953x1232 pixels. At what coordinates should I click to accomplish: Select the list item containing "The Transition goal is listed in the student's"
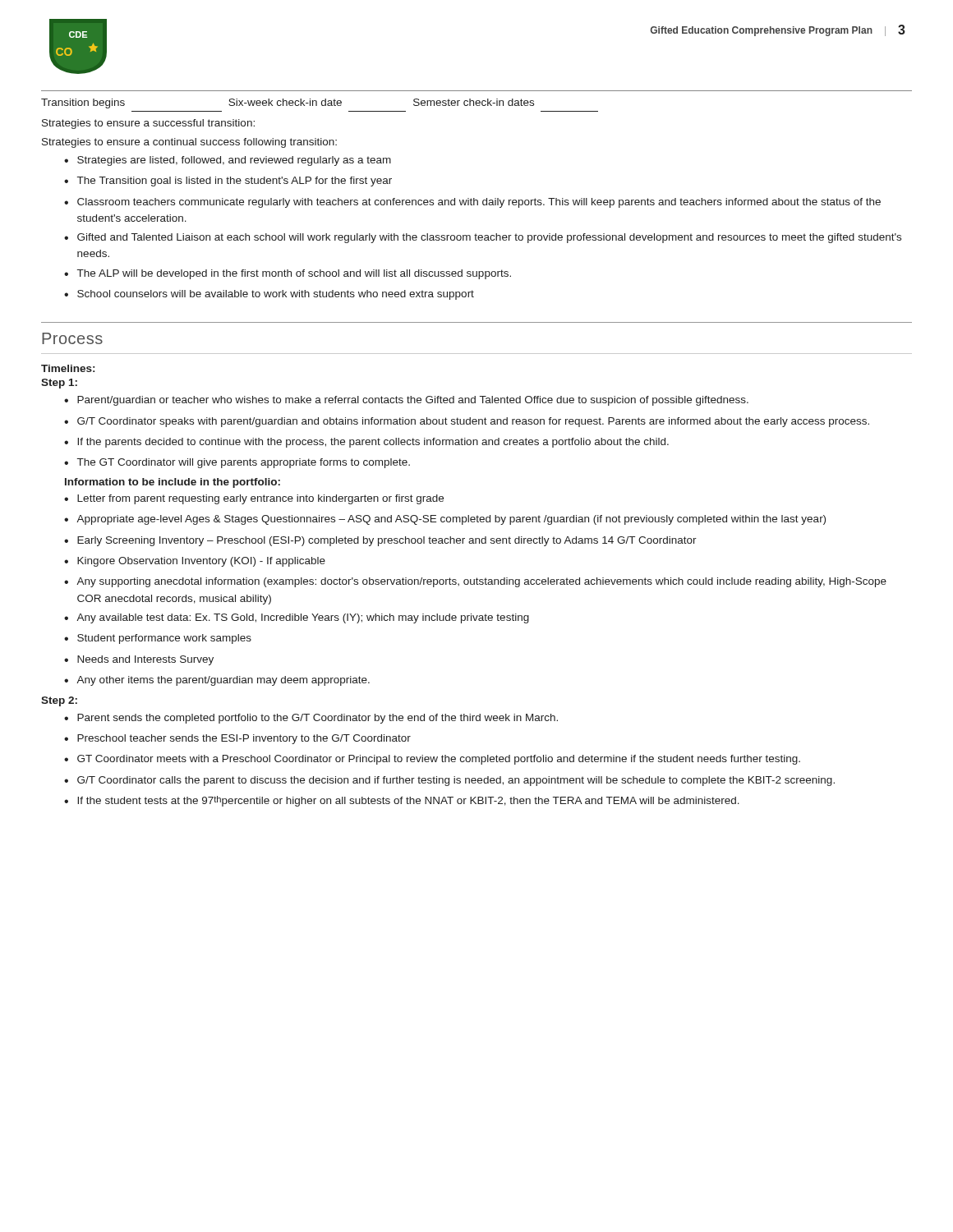[x=234, y=180]
